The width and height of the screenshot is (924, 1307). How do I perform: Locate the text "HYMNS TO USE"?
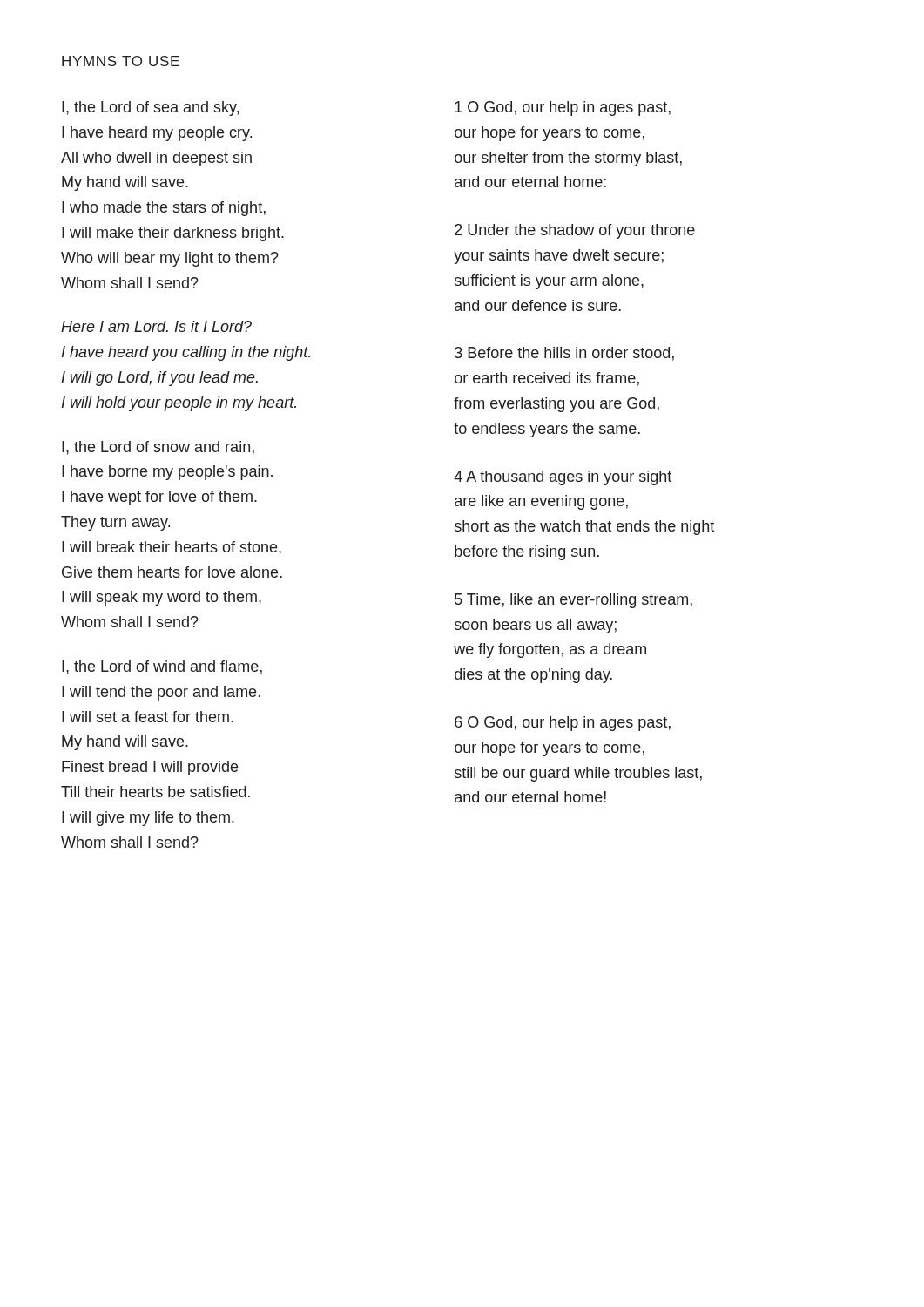tap(121, 61)
